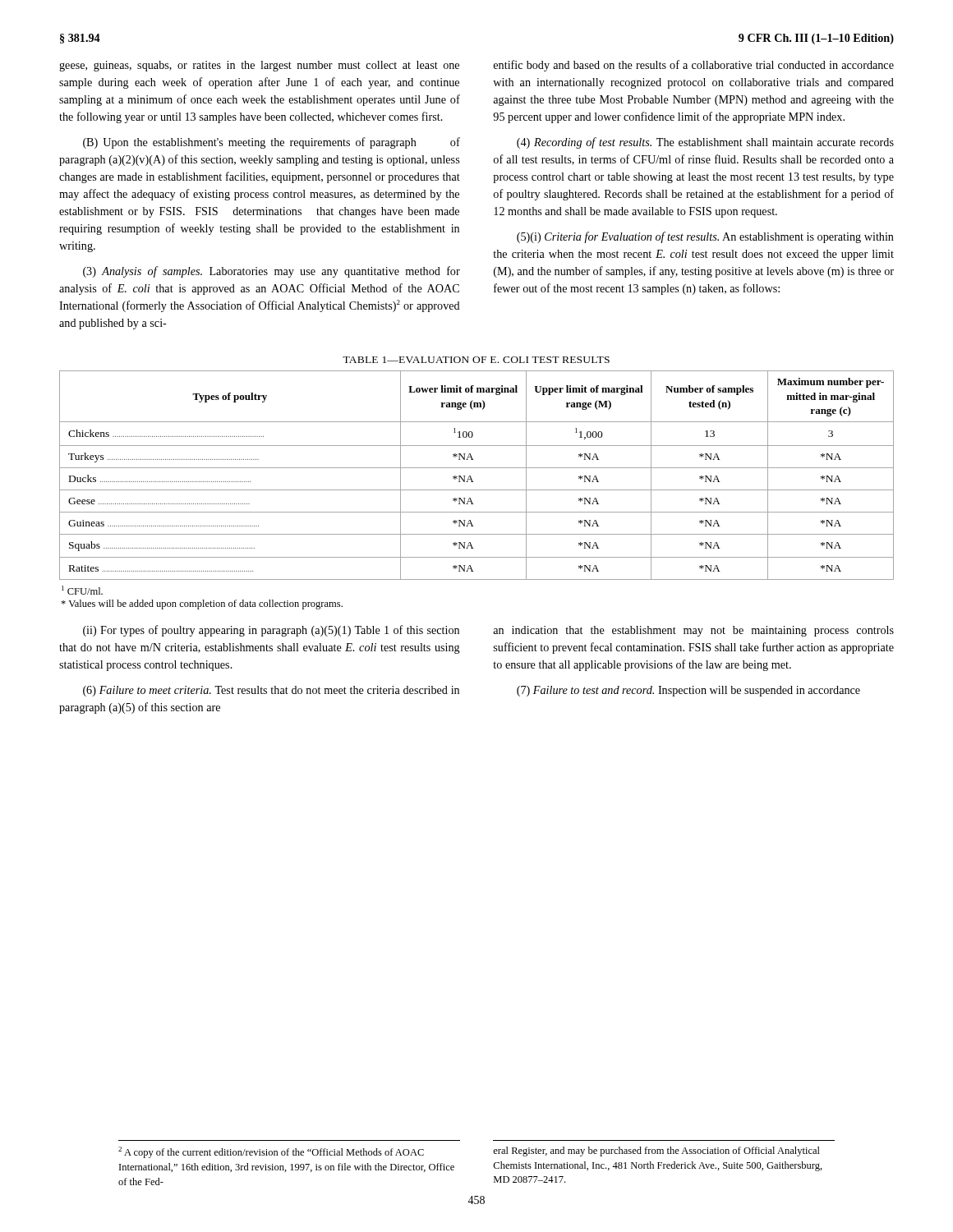This screenshot has width=953, height=1232.
Task: Click the caption
Action: (476, 359)
